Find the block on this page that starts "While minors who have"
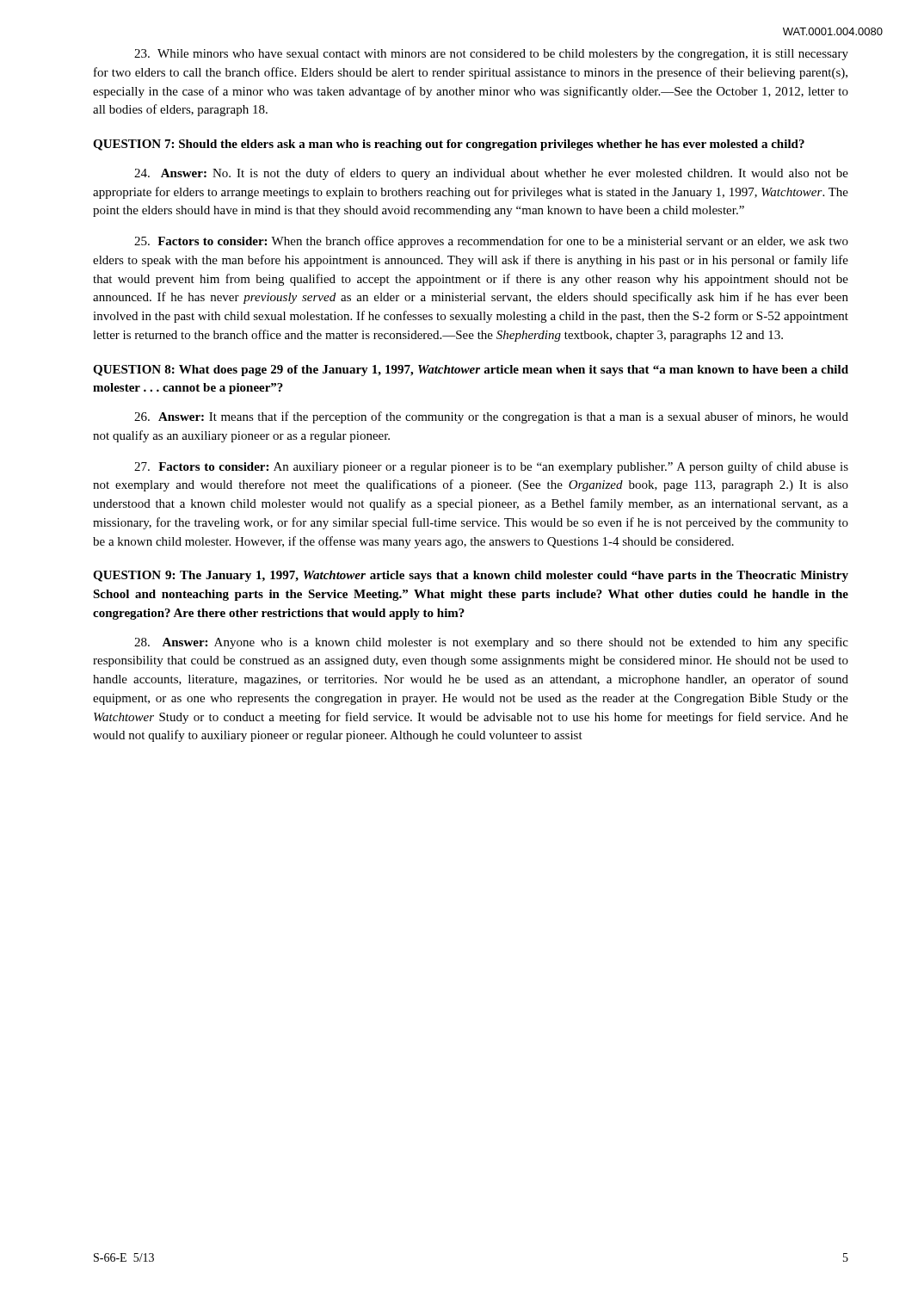The image size is (924, 1291). pyautogui.click(x=471, y=82)
